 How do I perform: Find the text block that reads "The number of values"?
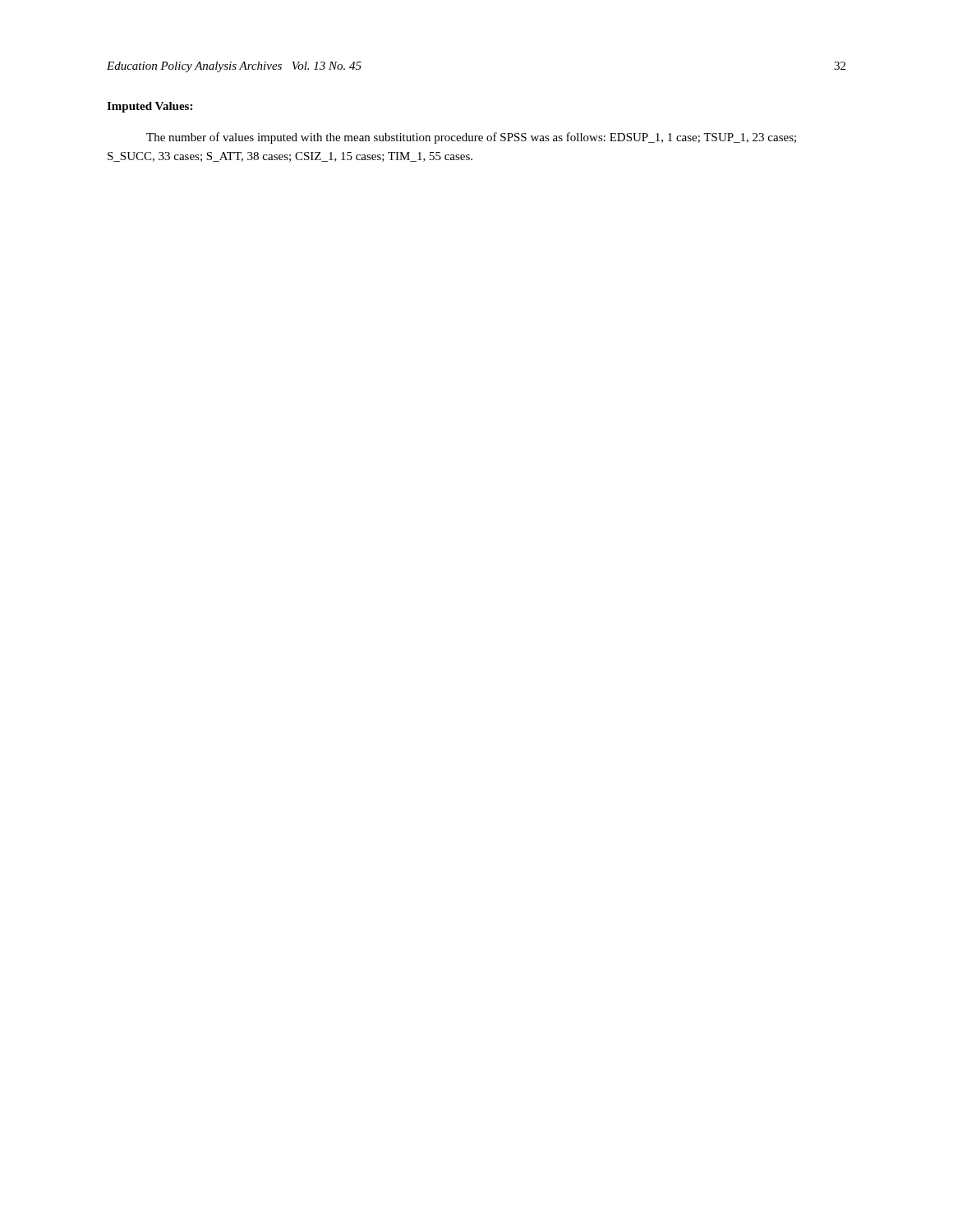click(x=452, y=147)
